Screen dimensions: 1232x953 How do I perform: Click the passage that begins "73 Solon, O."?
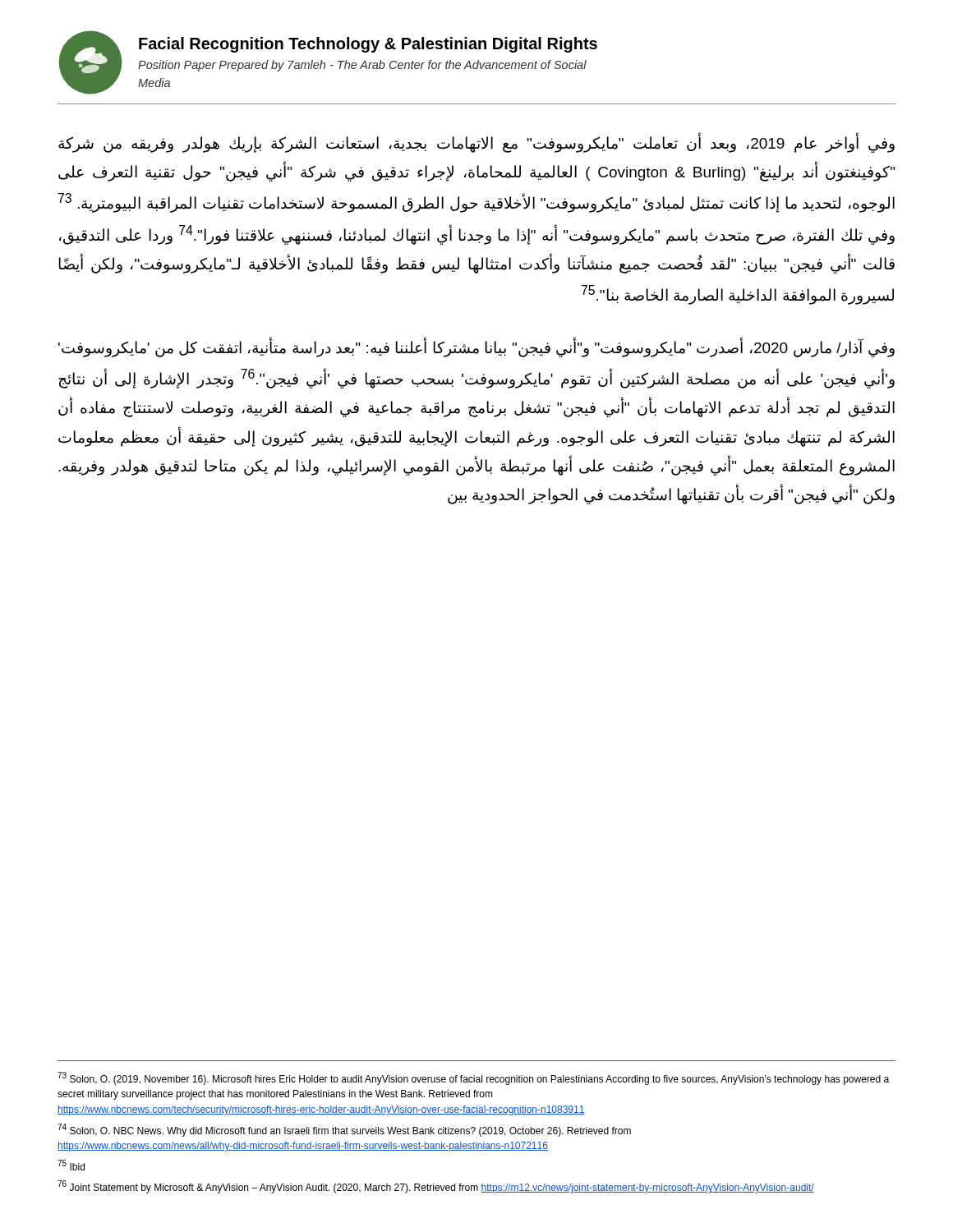473,1093
